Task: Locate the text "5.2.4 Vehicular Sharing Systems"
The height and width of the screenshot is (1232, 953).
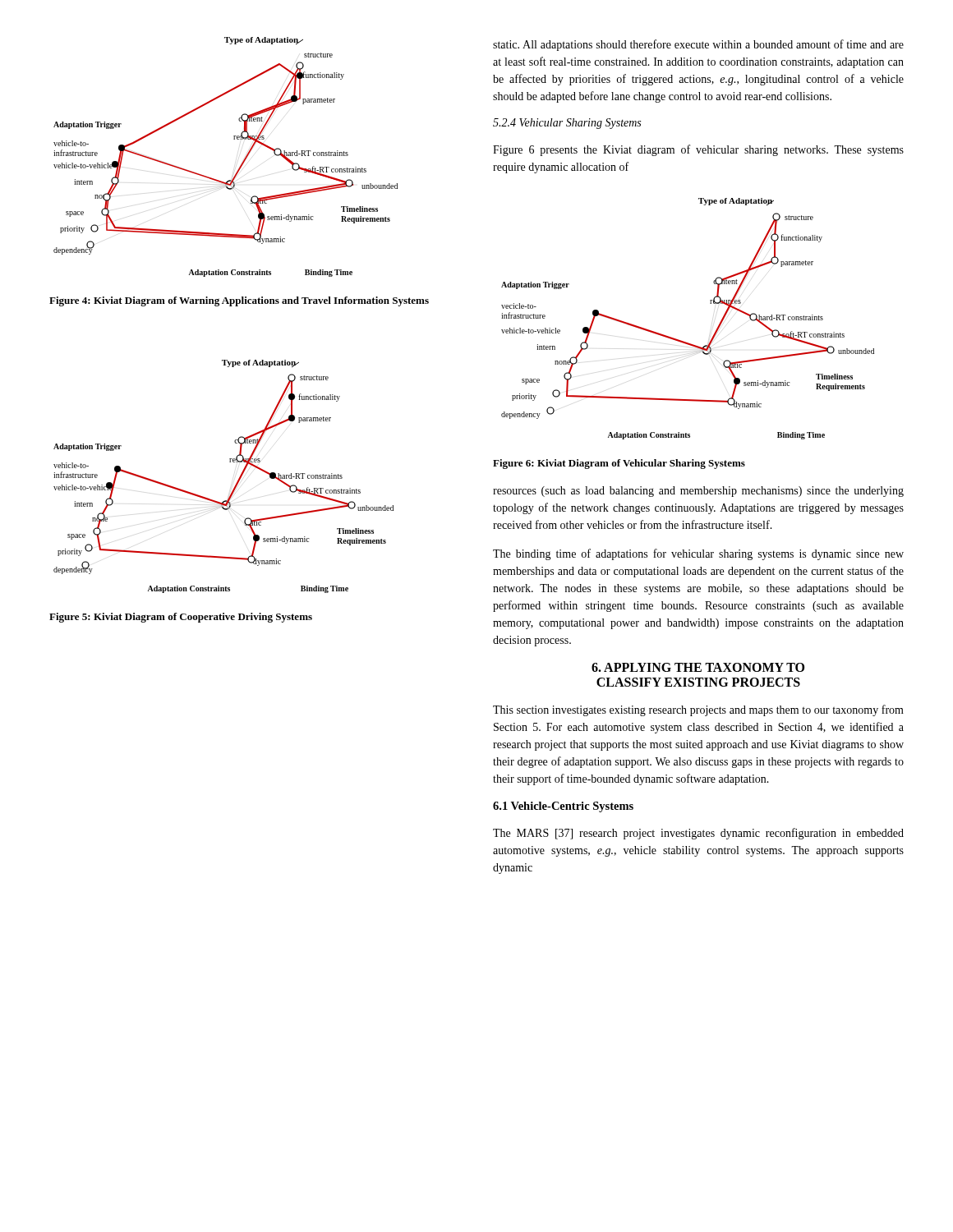Action: click(x=567, y=124)
